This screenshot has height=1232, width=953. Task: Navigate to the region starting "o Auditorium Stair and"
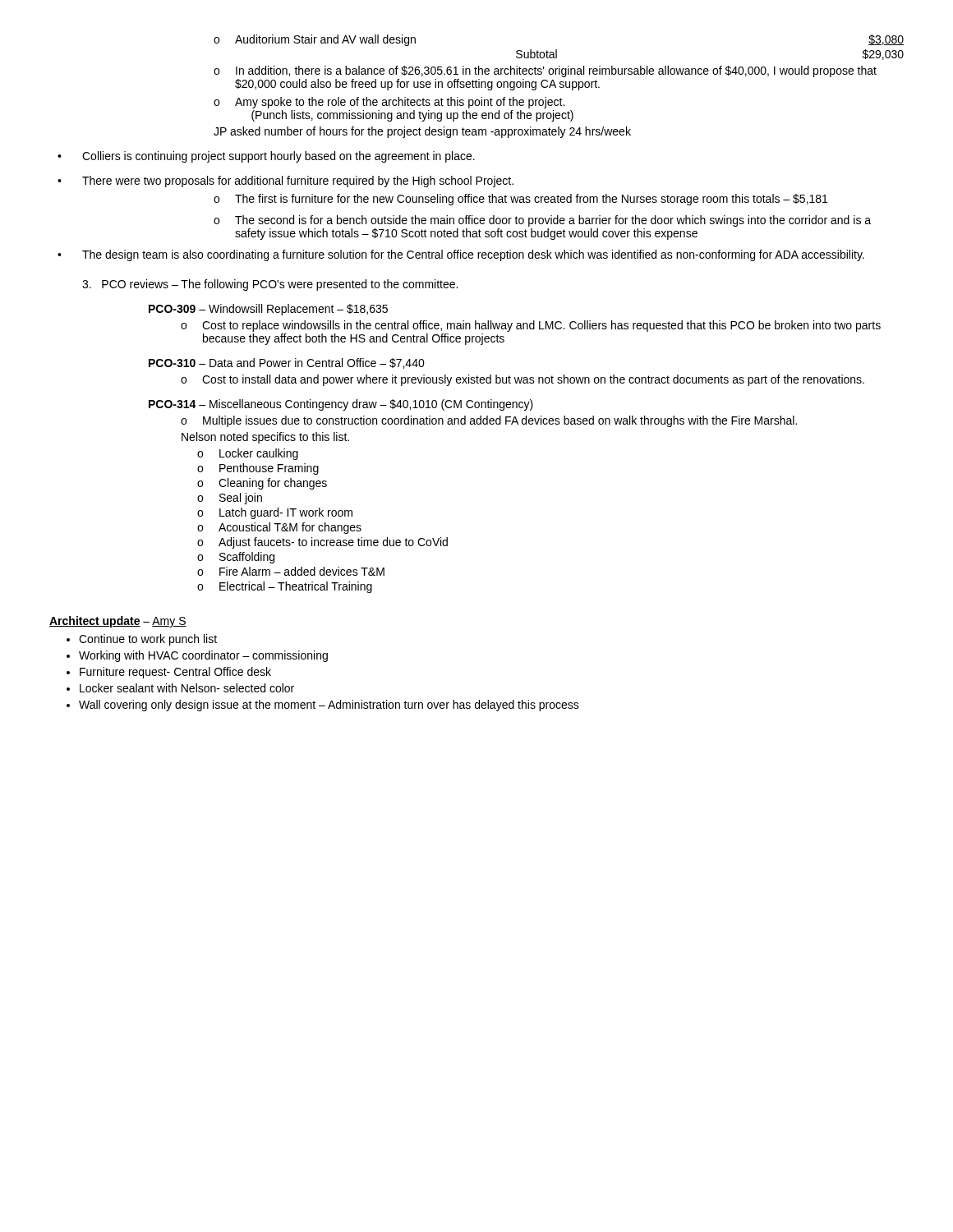click(559, 39)
